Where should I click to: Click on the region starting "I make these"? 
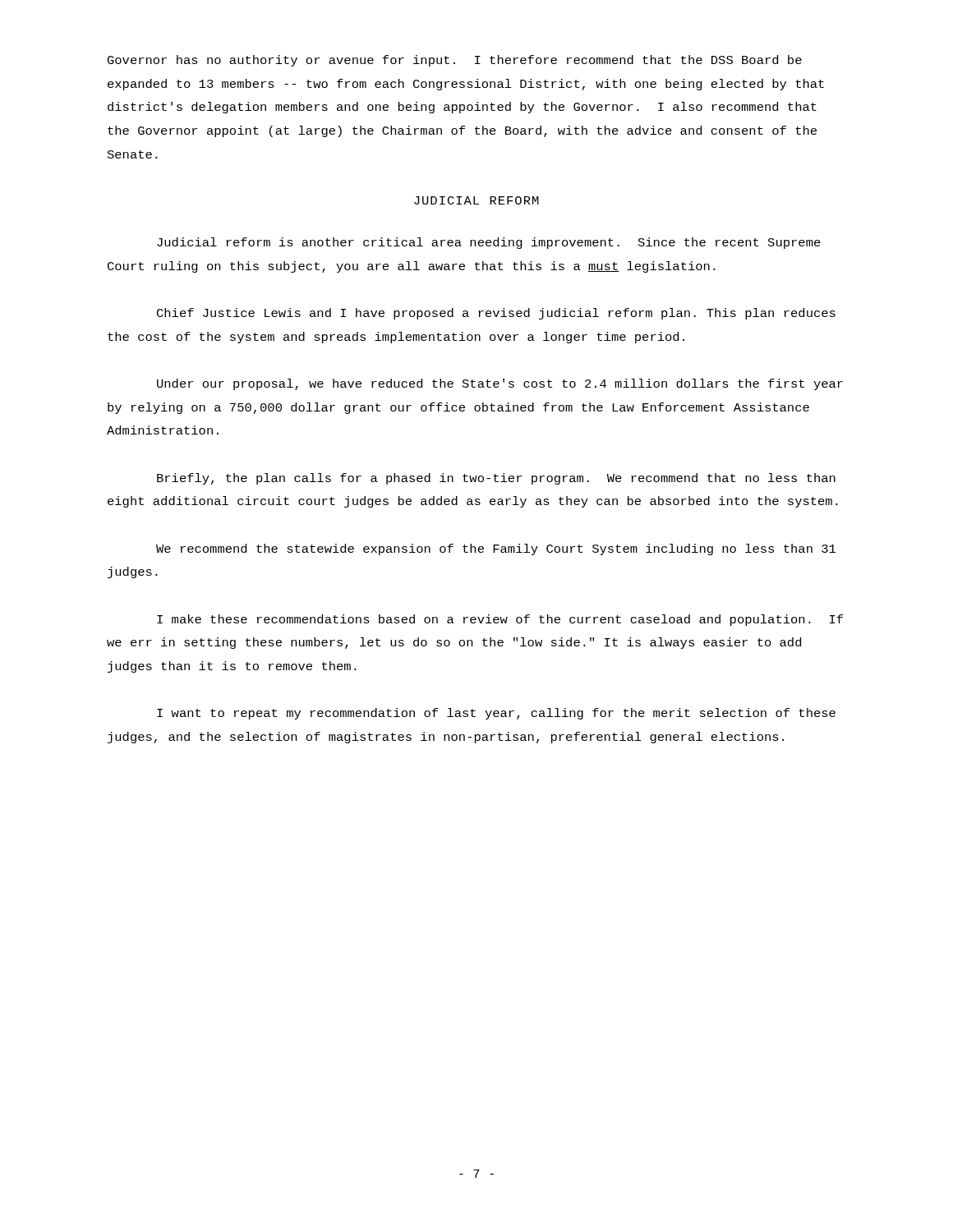tap(475, 643)
